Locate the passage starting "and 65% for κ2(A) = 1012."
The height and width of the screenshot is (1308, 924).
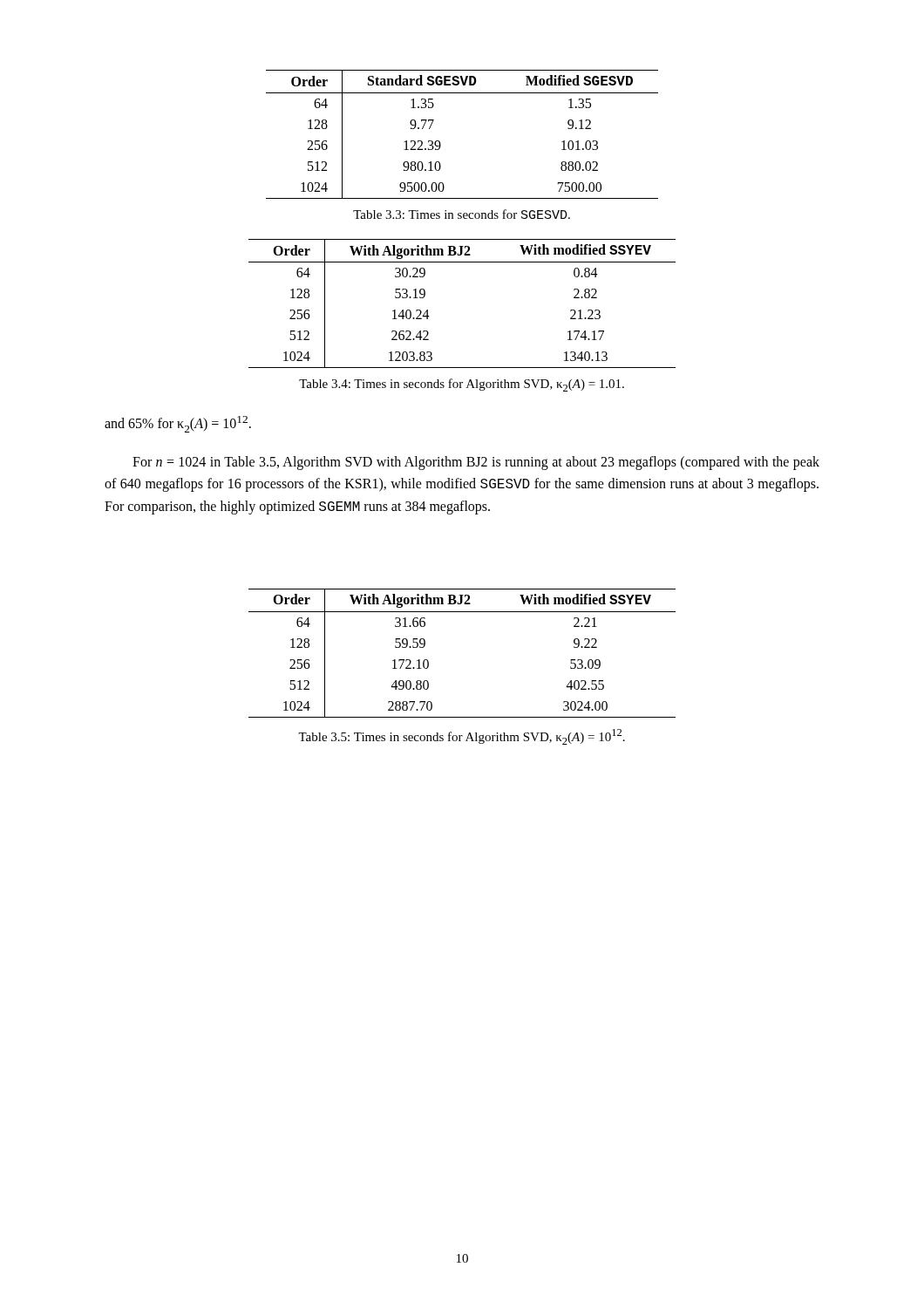point(178,424)
